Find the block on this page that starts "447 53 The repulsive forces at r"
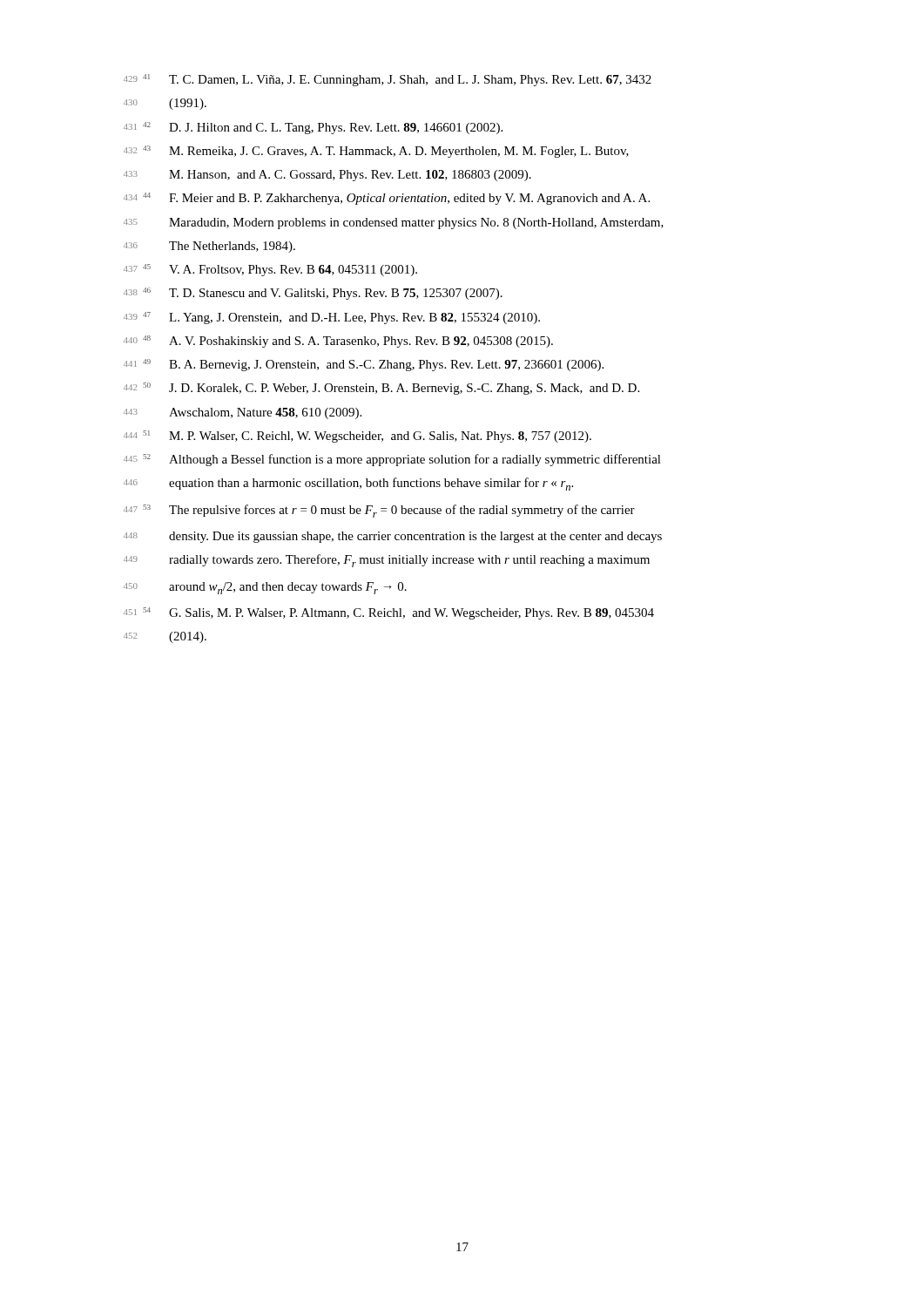 (x=462, y=511)
